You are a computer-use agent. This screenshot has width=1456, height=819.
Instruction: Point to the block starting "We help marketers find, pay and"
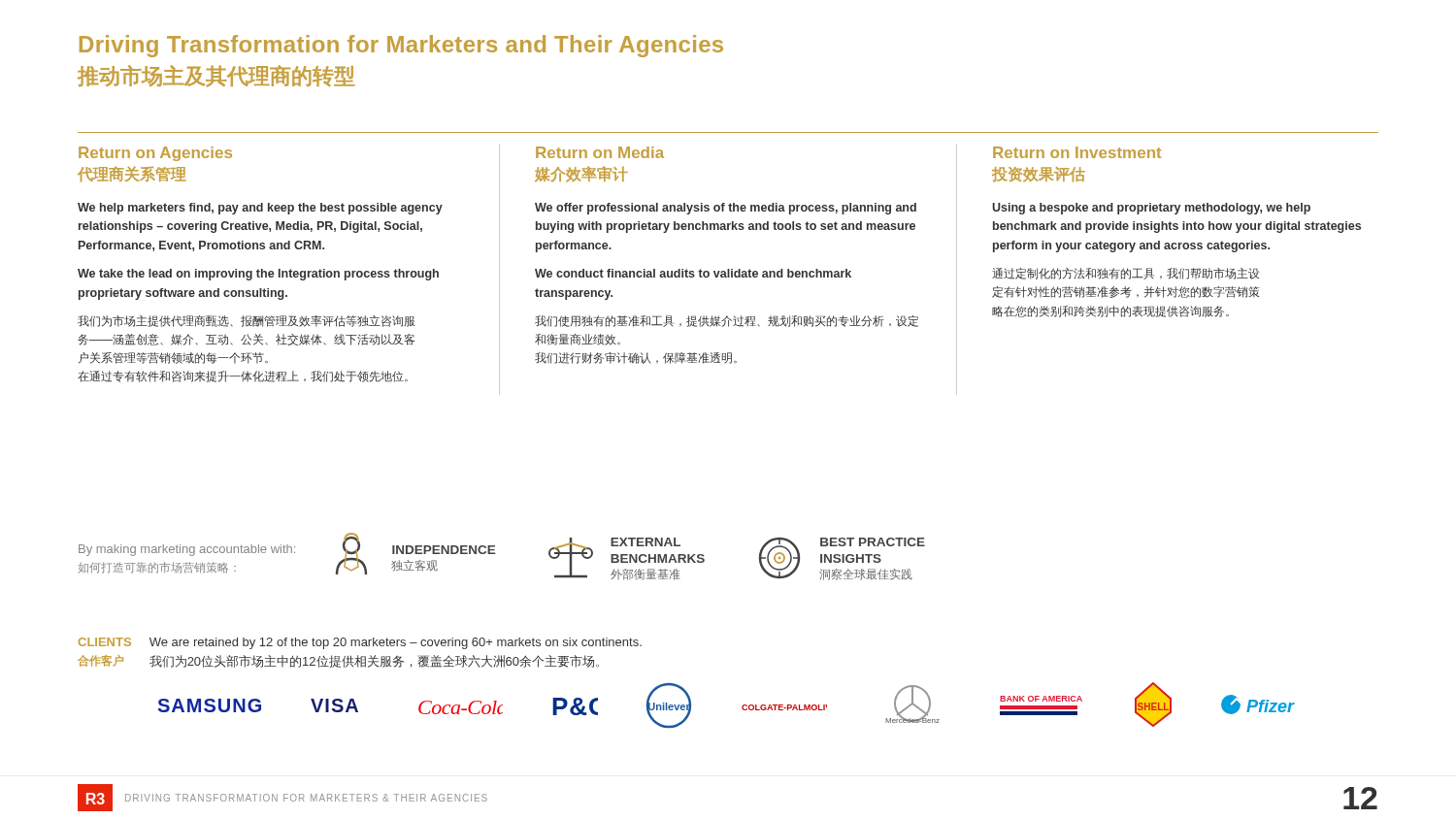coord(271,293)
